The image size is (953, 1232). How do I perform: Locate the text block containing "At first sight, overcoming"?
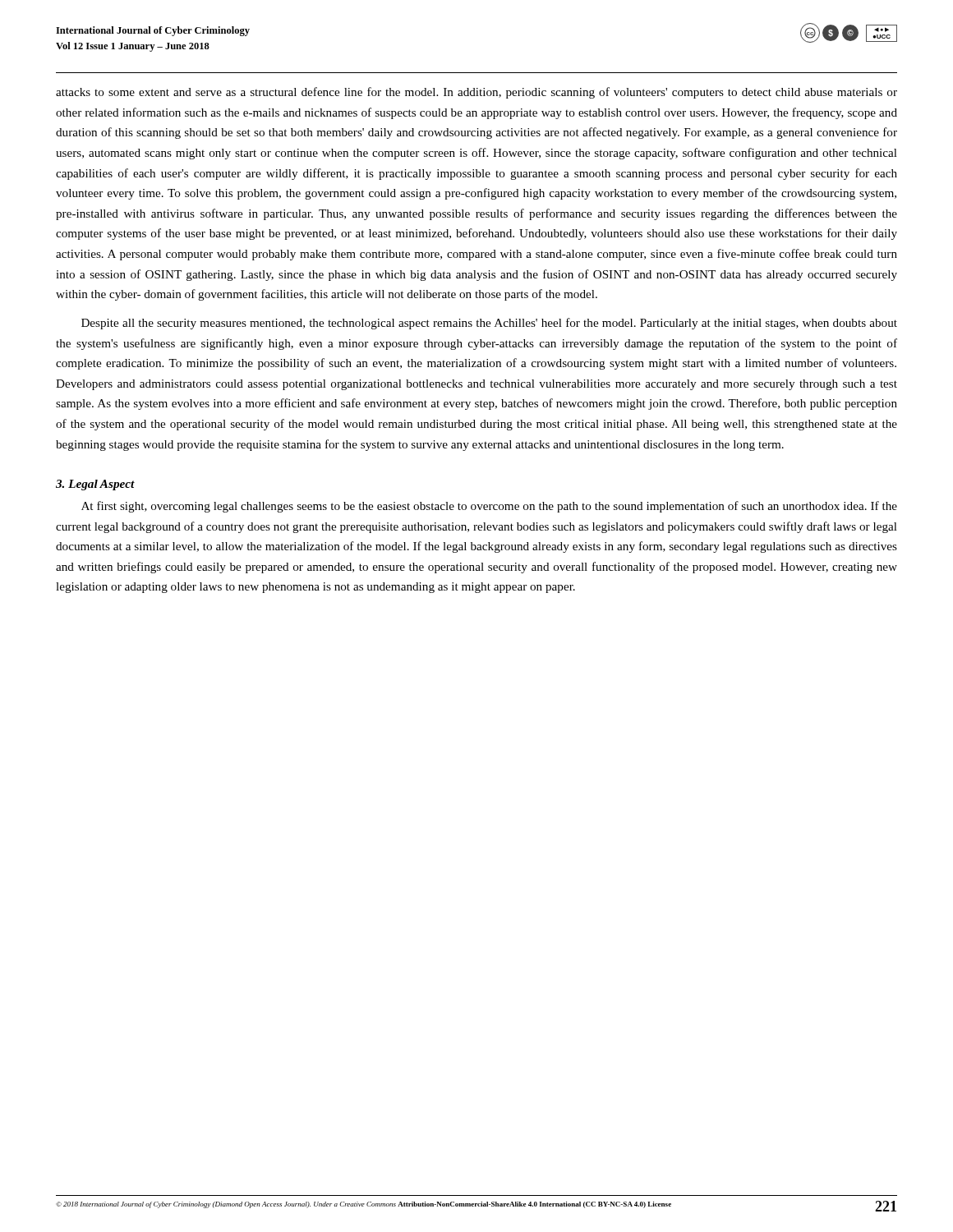pos(476,547)
